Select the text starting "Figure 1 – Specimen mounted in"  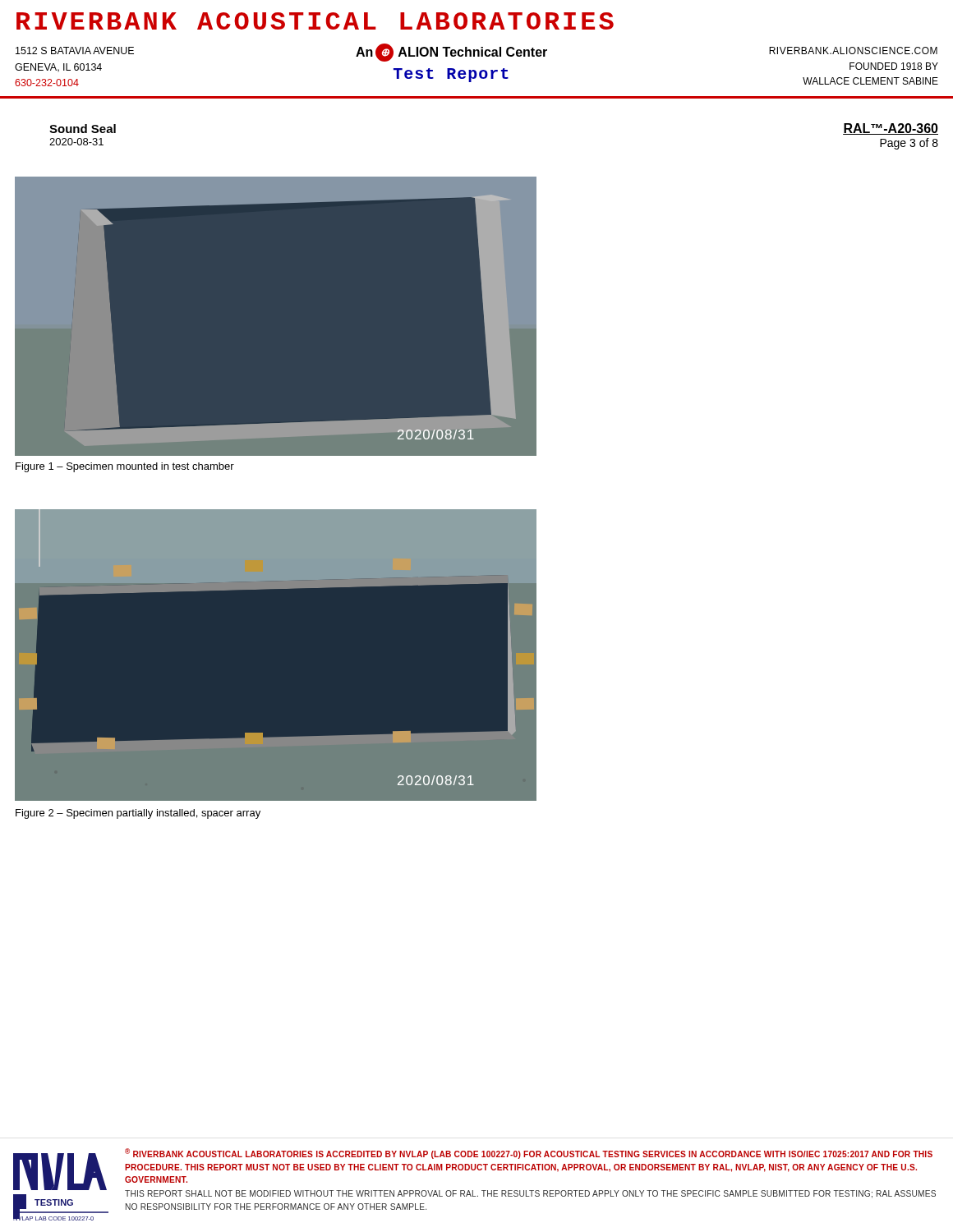pos(124,466)
